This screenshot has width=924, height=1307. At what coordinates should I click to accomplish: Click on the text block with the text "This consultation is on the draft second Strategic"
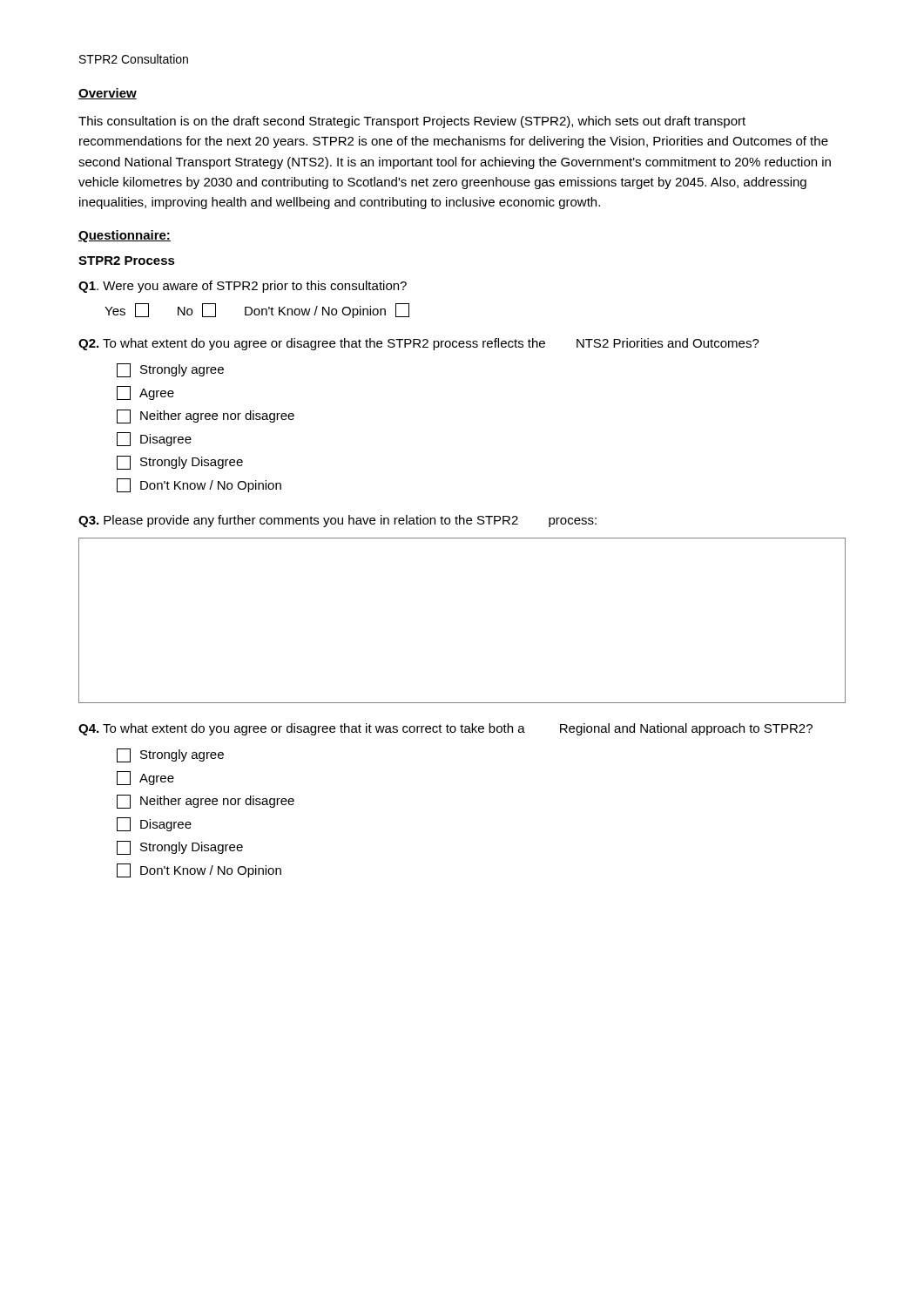[455, 161]
